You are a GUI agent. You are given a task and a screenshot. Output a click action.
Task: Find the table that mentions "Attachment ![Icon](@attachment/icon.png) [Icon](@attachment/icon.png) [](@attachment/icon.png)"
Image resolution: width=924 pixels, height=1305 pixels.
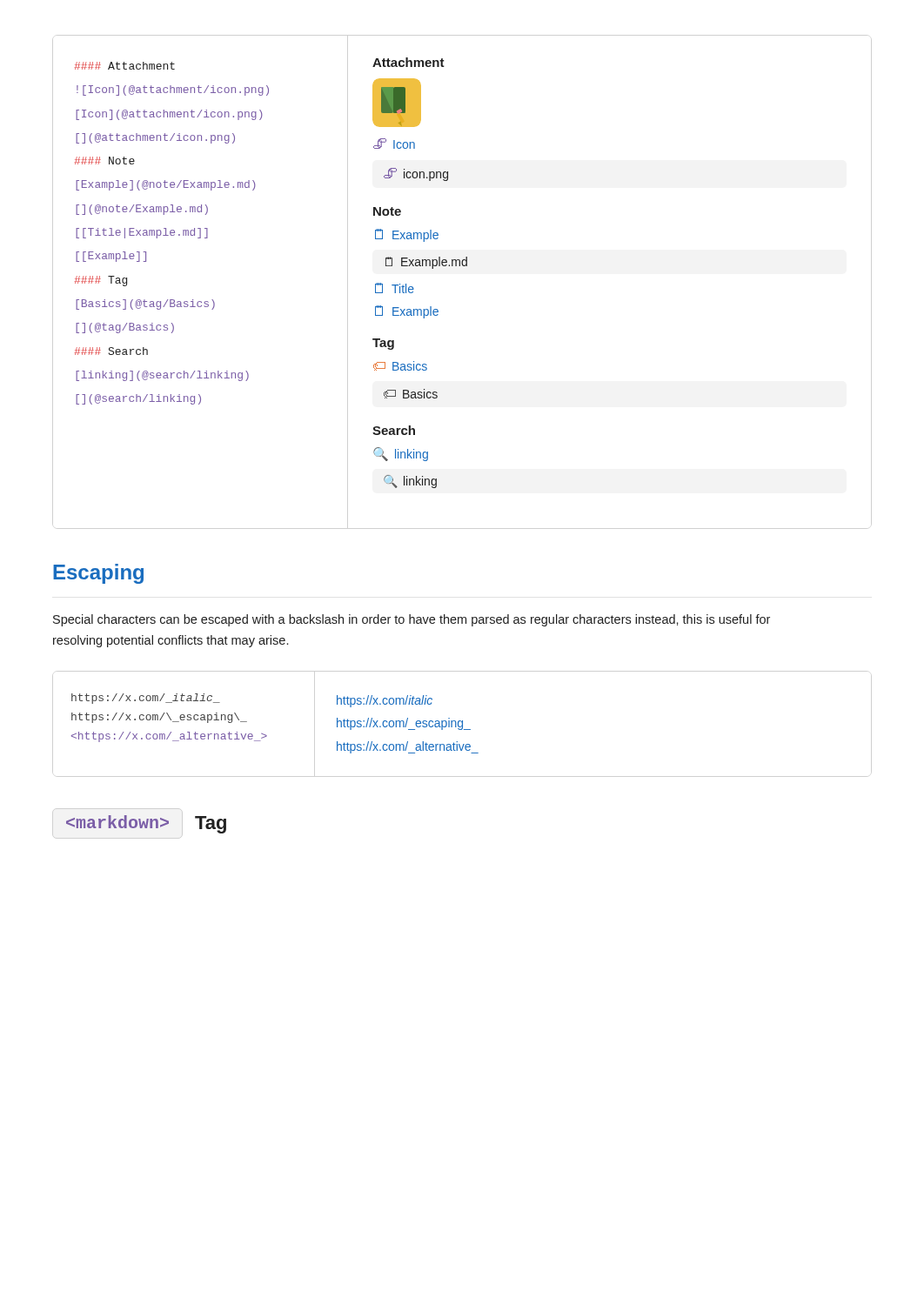tap(462, 282)
